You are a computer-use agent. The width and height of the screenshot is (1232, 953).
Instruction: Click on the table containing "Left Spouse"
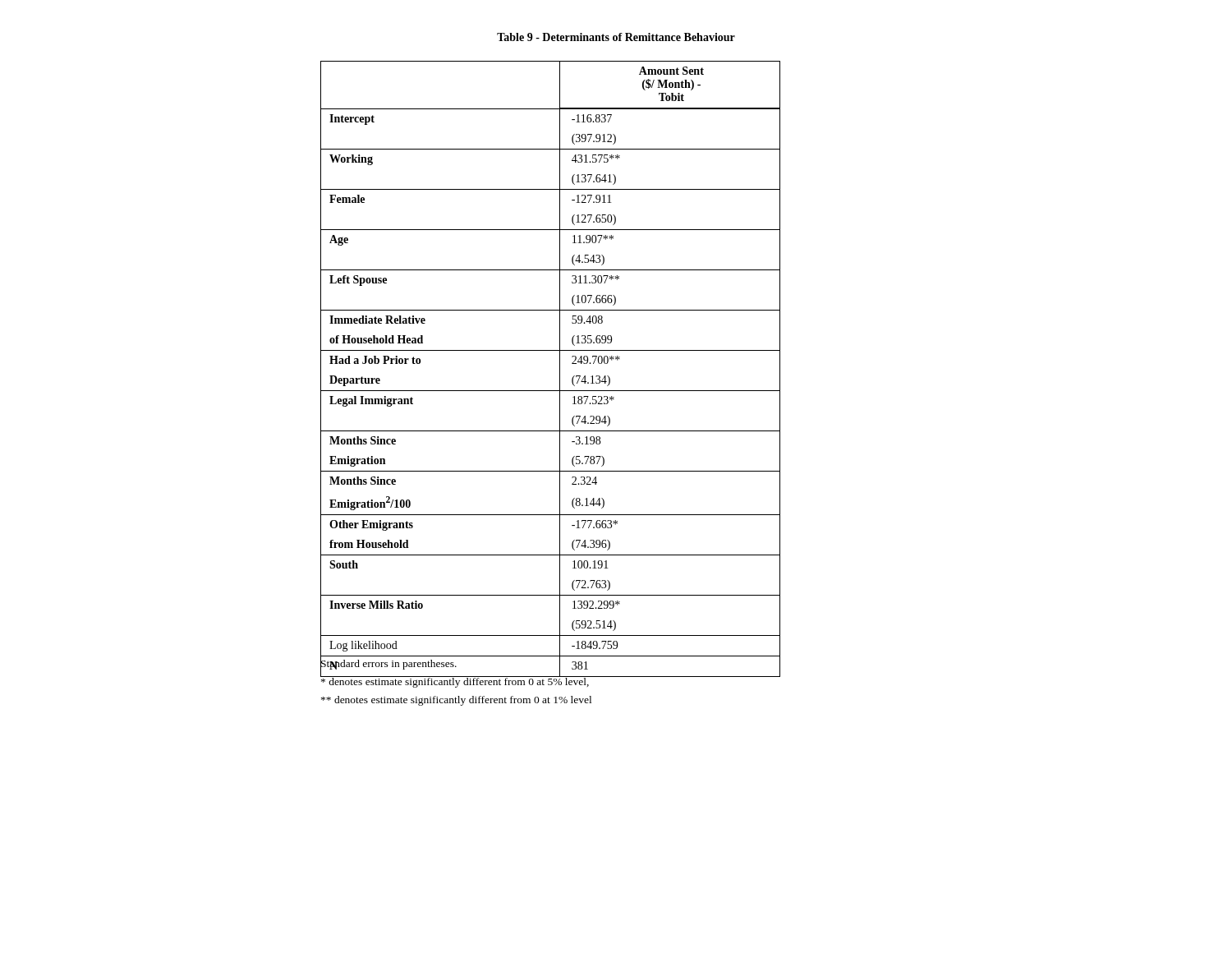(550, 369)
